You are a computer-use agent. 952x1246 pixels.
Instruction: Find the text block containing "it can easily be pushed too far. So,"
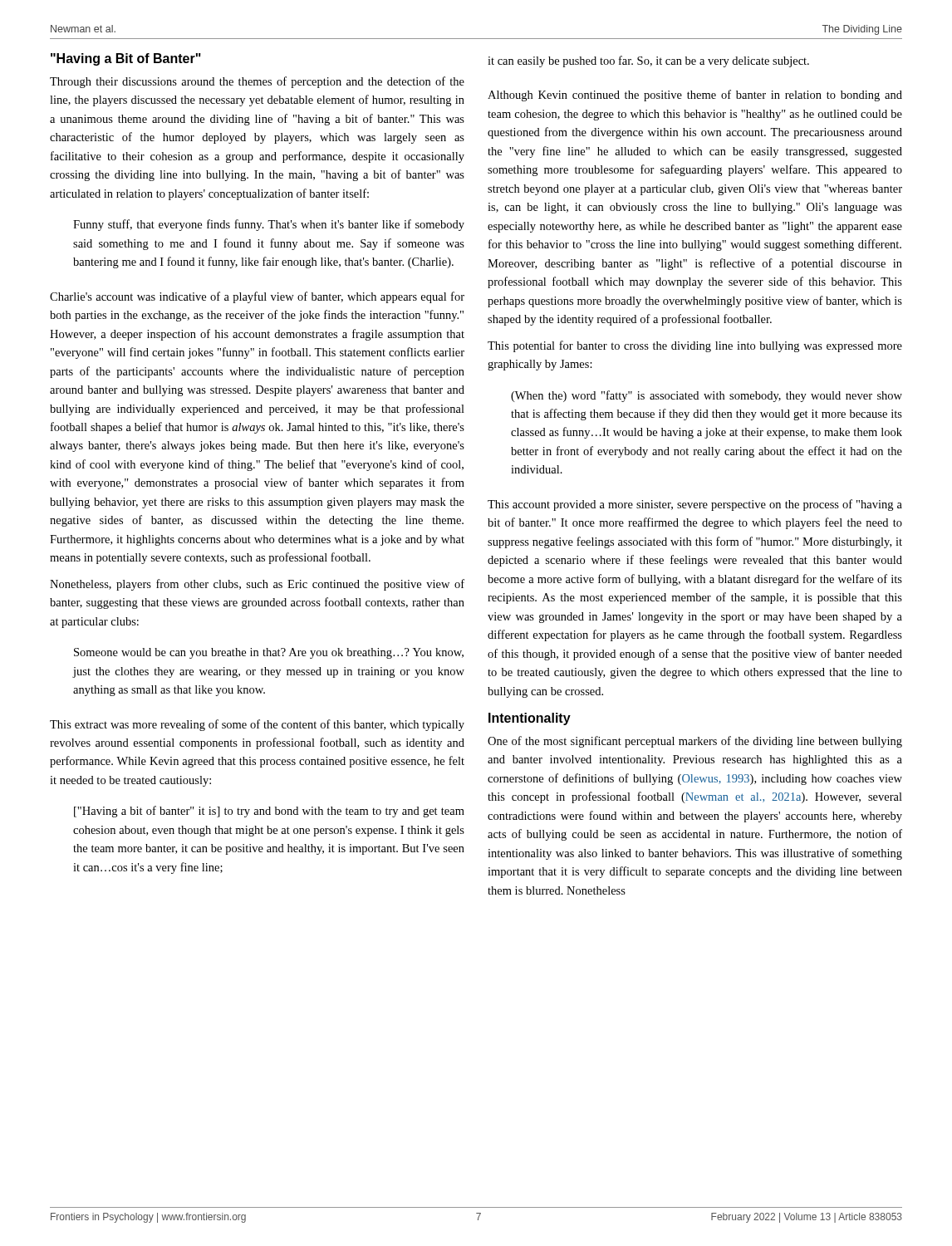[x=695, y=61]
